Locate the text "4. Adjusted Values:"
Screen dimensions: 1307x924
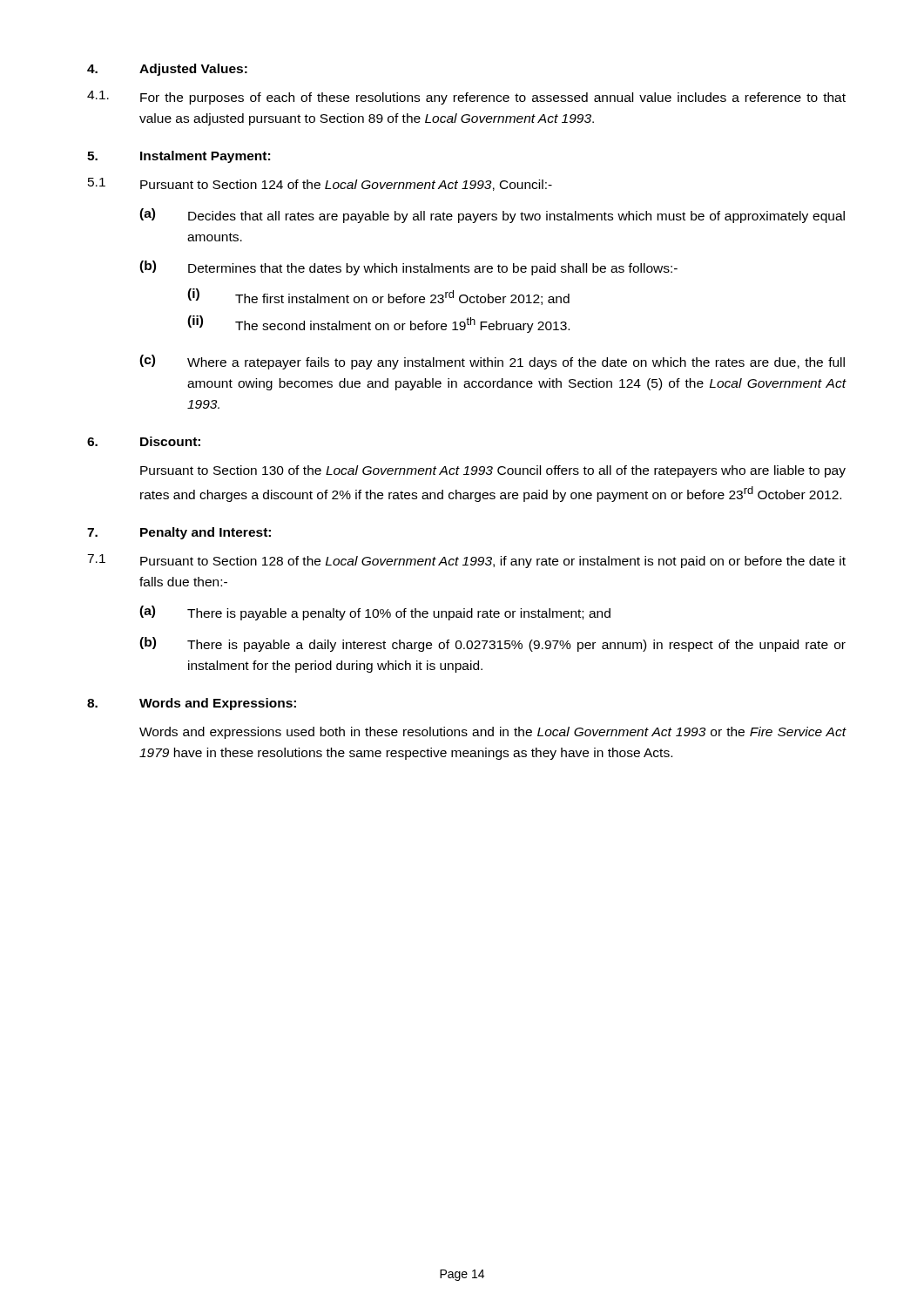(168, 69)
